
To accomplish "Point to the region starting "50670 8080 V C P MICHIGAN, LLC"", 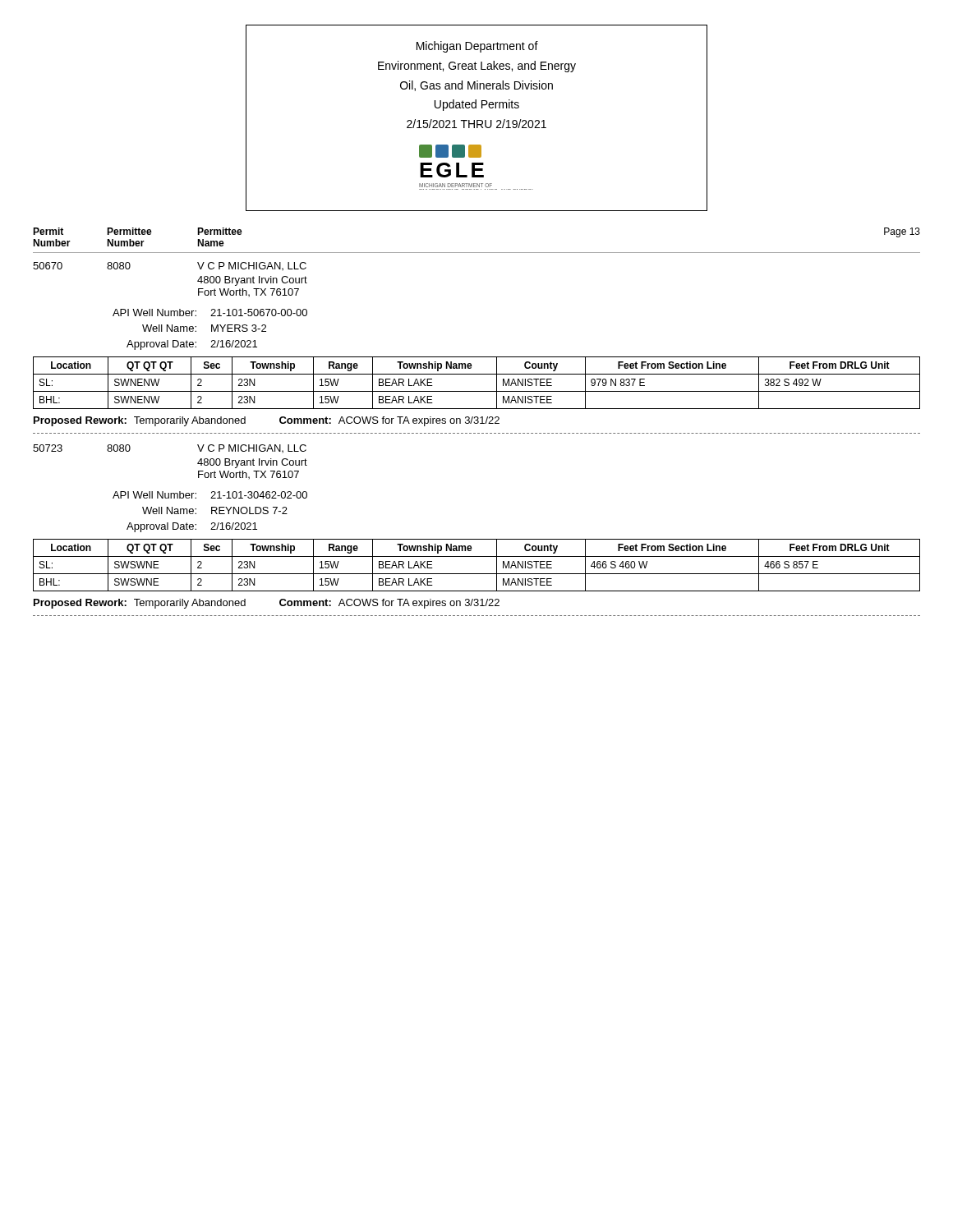I will tap(47, 265).
